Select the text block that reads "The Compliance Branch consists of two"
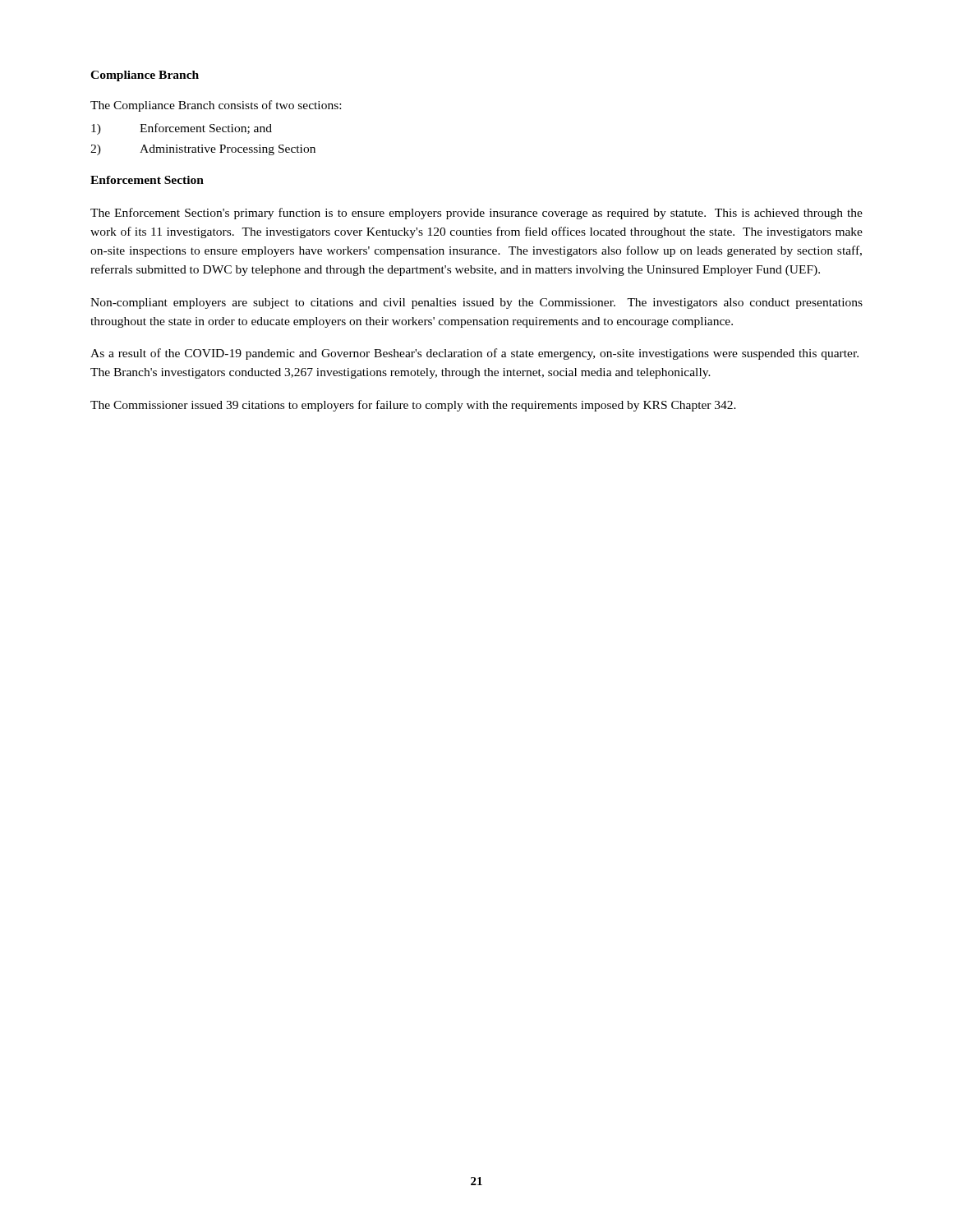Image resolution: width=953 pixels, height=1232 pixels. [x=216, y=105]
